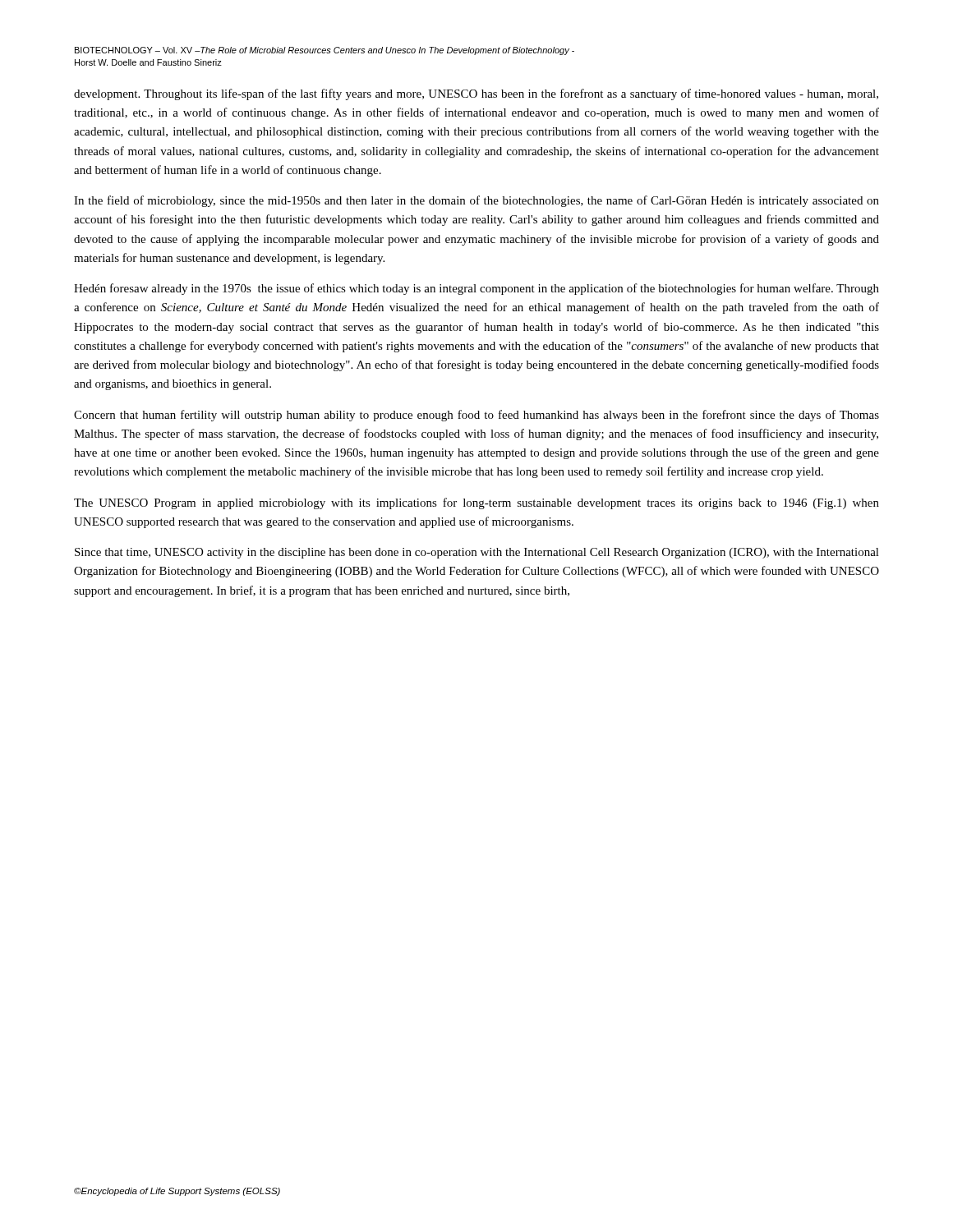Find the text block containing "In the field of"
This screenshot has height=1232, width=953.
[476, 229]
